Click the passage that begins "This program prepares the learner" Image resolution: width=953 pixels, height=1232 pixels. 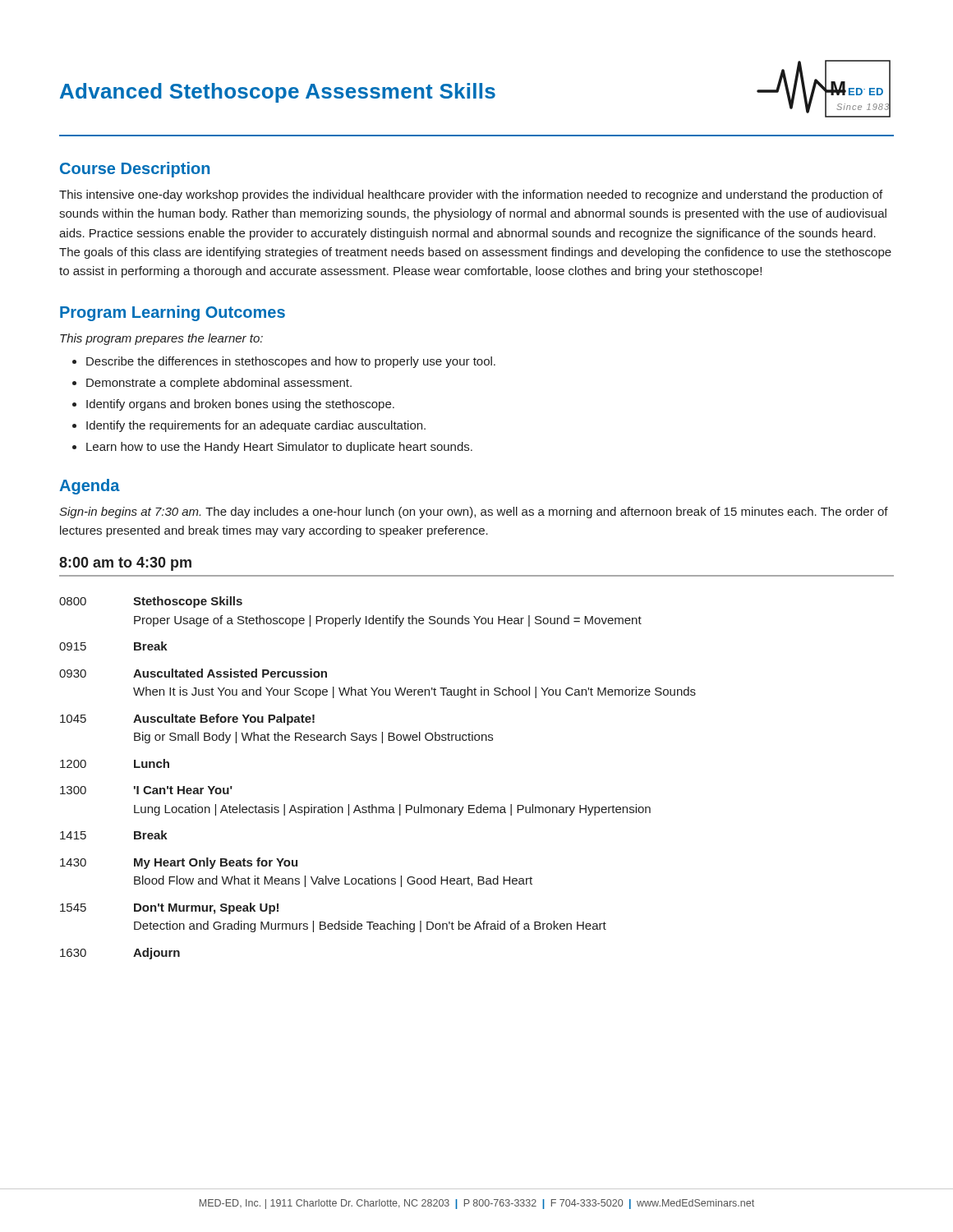tap(161, 338)
